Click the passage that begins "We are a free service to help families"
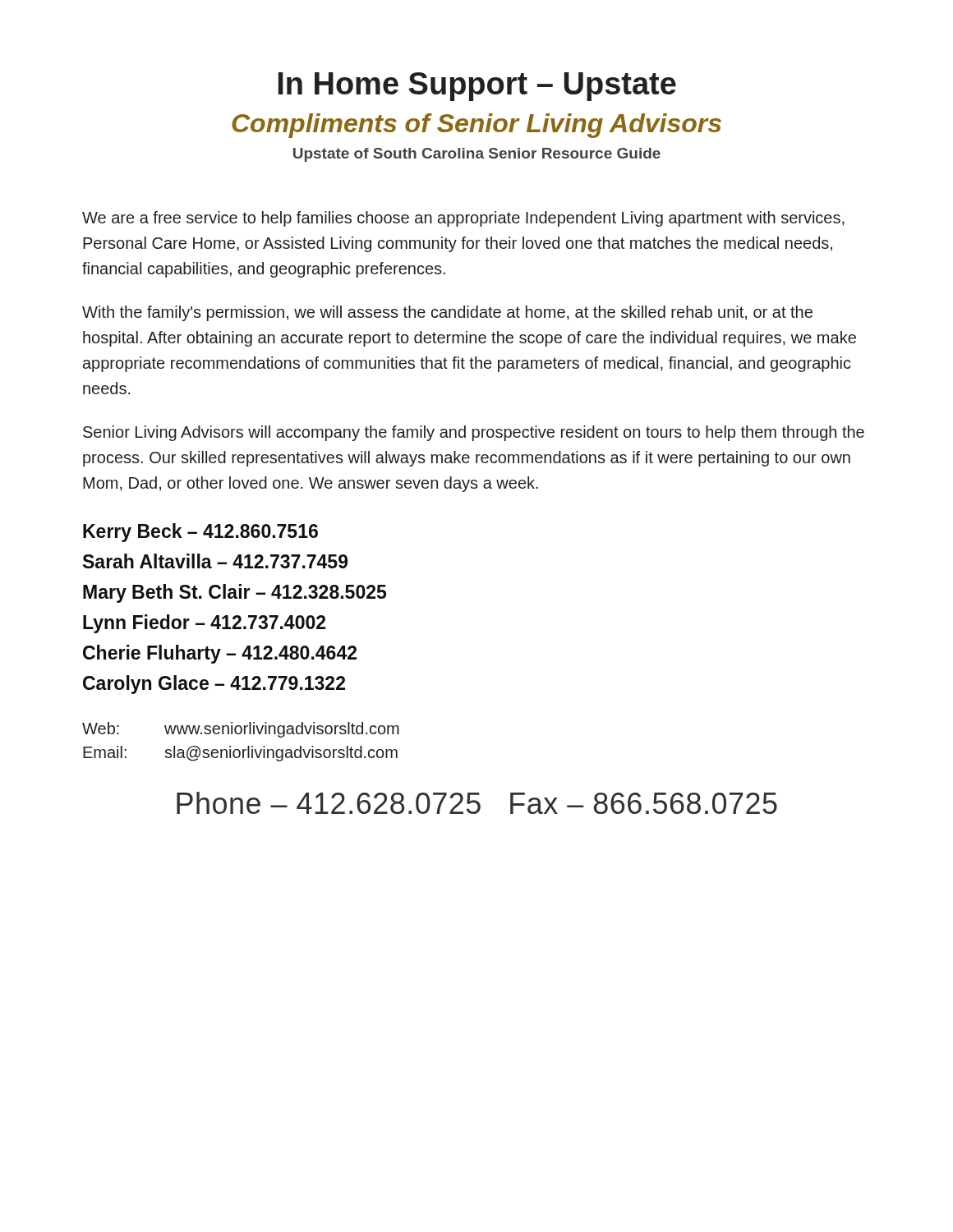Screen dimensions: 1232x953 464,243
